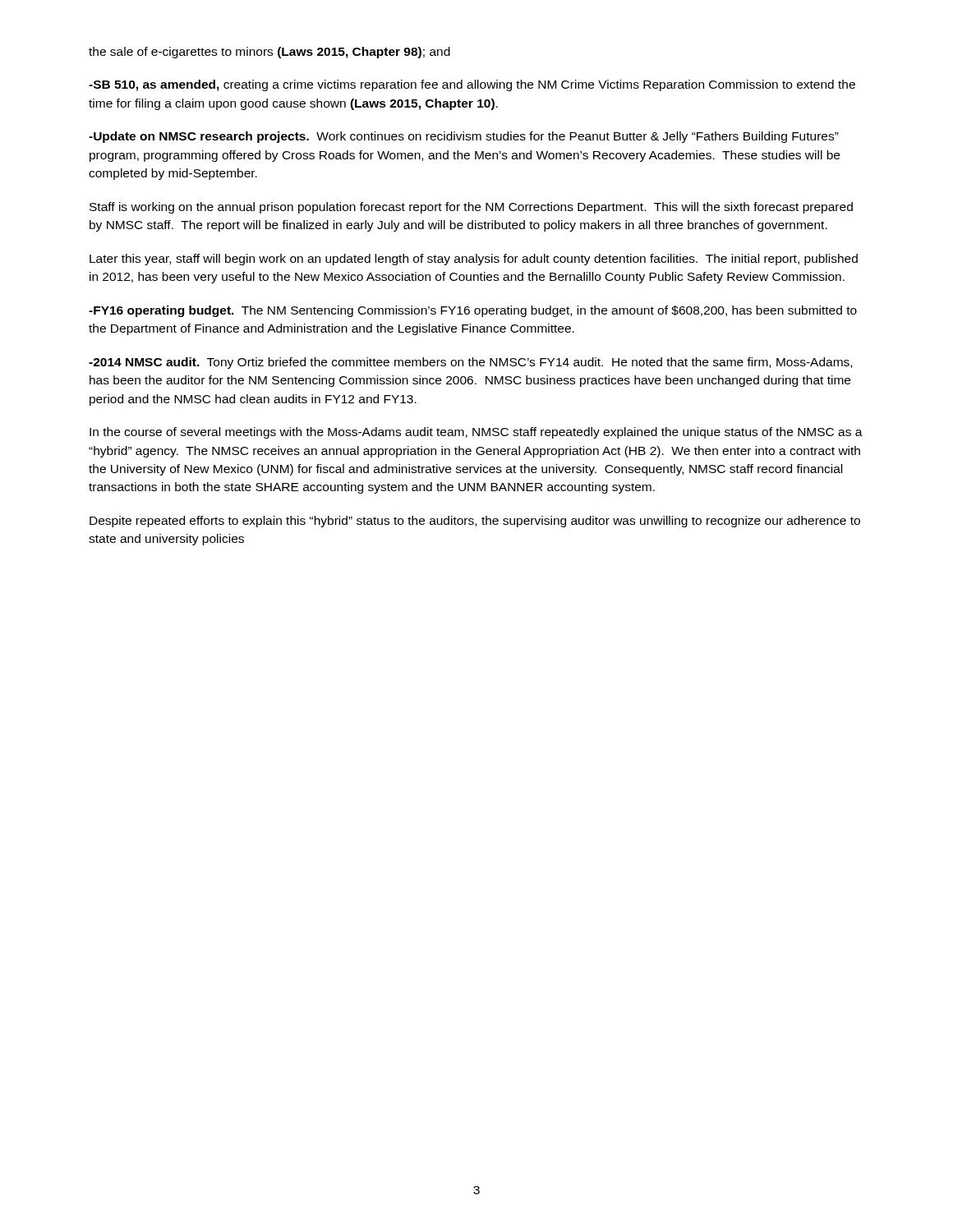Click on the text block that reads "2014 NMSC audit. Tony"
953x1232 pixels.
(471, 380)
